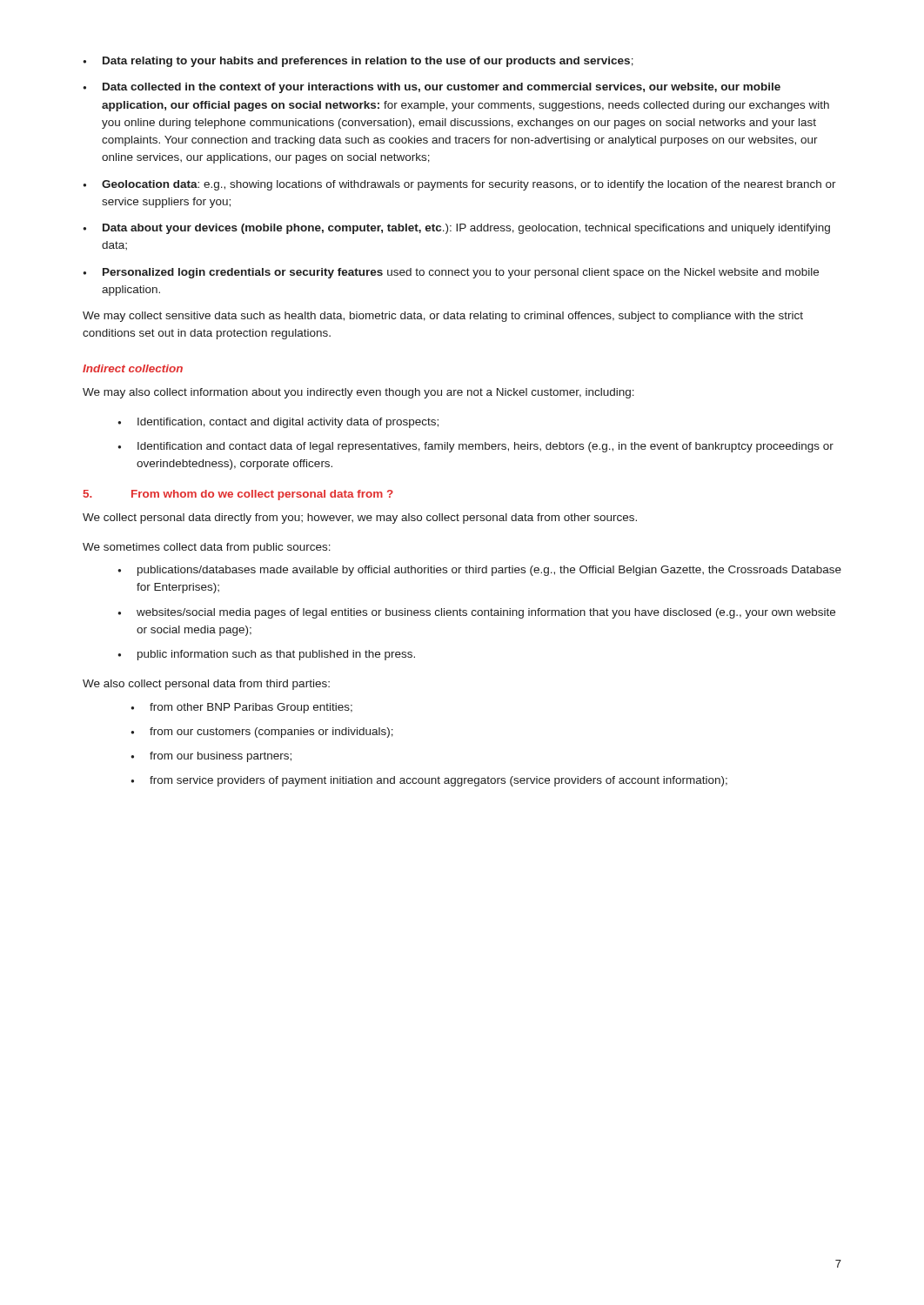This screenshot has height=1305, width=924.
Task: Where is the passage that starts "● Data about your"?
Action: point(462,237)
